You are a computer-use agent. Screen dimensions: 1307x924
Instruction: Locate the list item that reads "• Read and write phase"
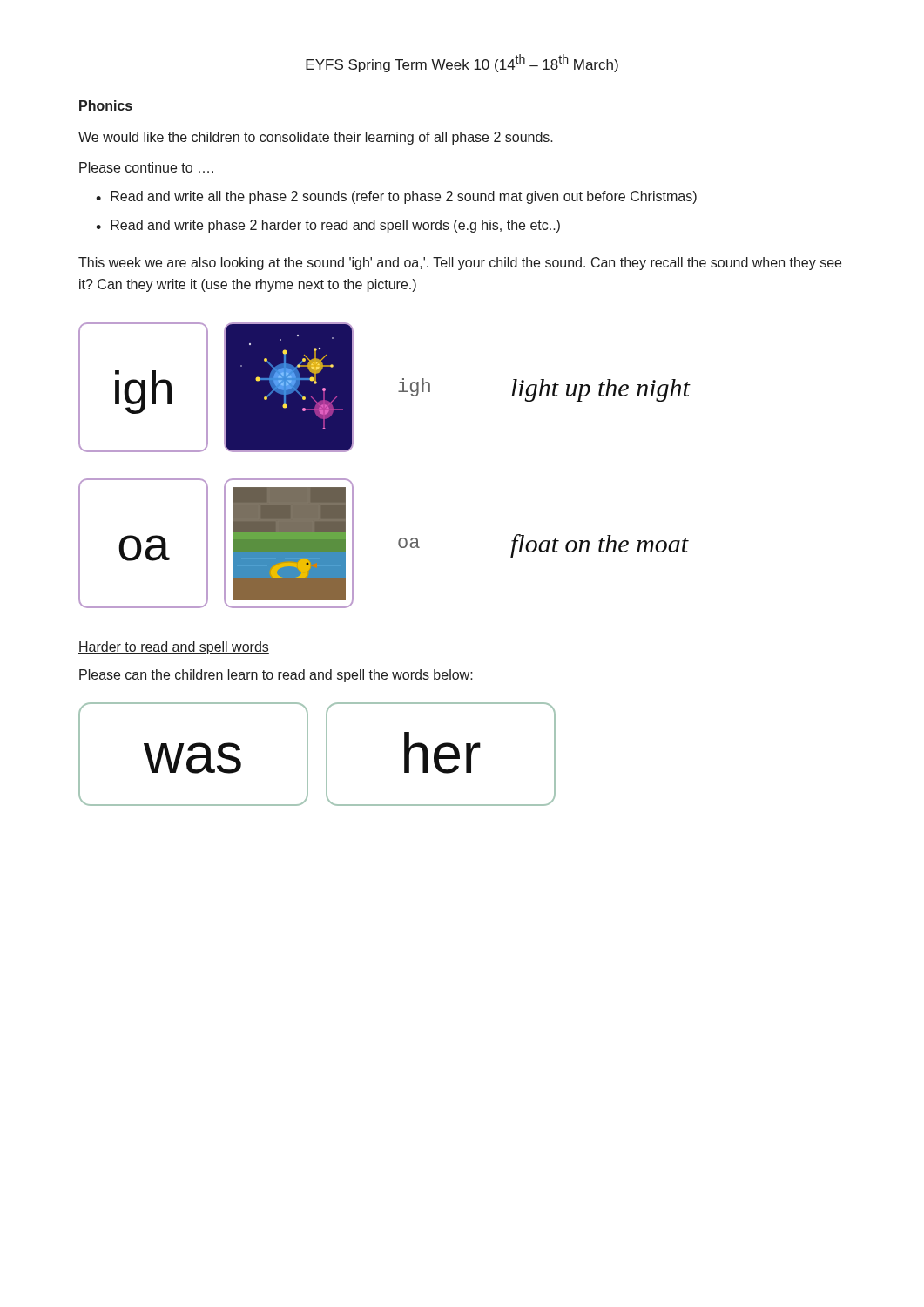(328, 227)
